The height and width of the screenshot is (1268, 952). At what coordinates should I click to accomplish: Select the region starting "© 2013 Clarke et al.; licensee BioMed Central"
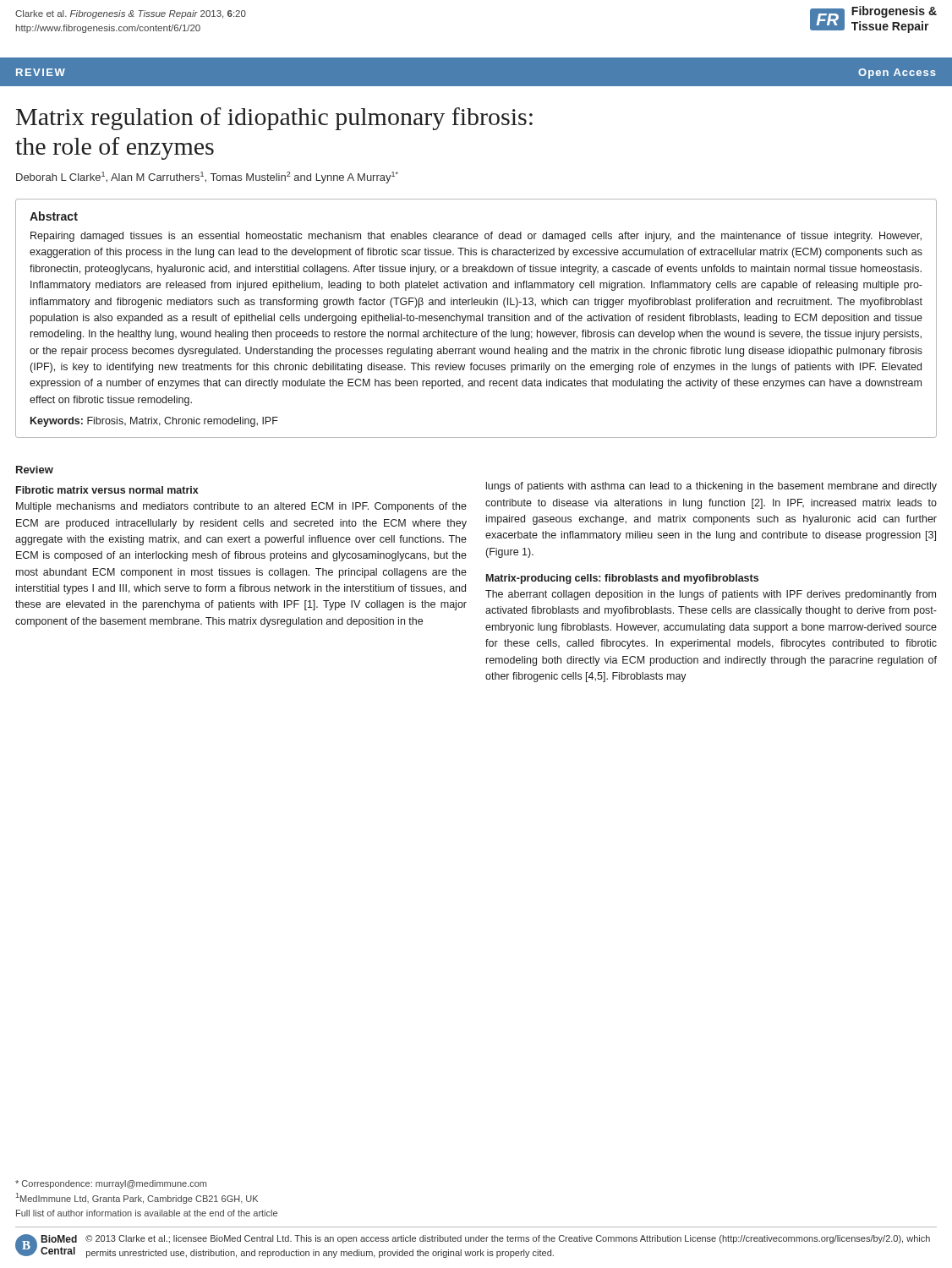point(508,1245)
